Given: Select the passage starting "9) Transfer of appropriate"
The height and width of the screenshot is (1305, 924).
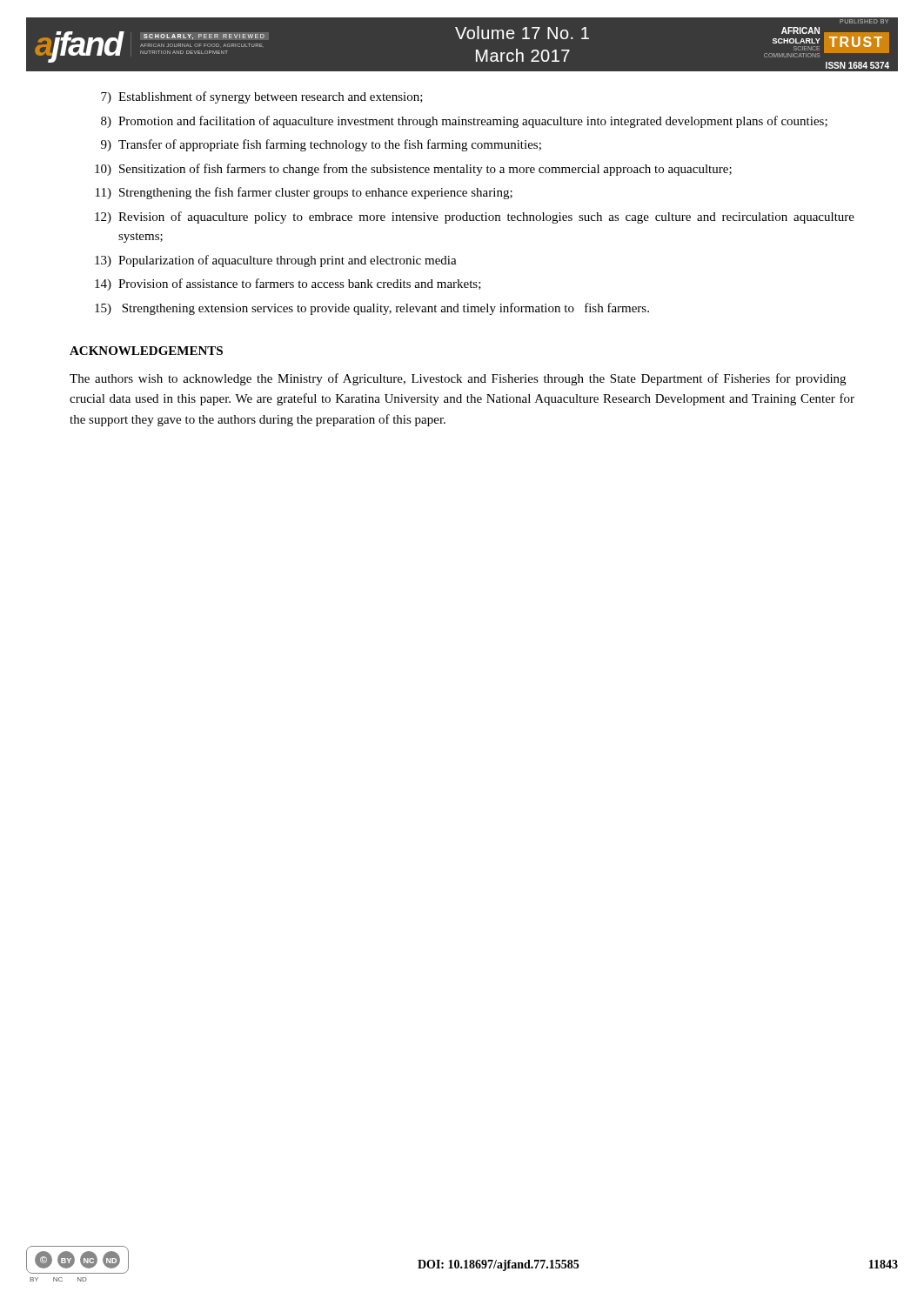Looking at the screenshot, I should [x=462, y=145].
